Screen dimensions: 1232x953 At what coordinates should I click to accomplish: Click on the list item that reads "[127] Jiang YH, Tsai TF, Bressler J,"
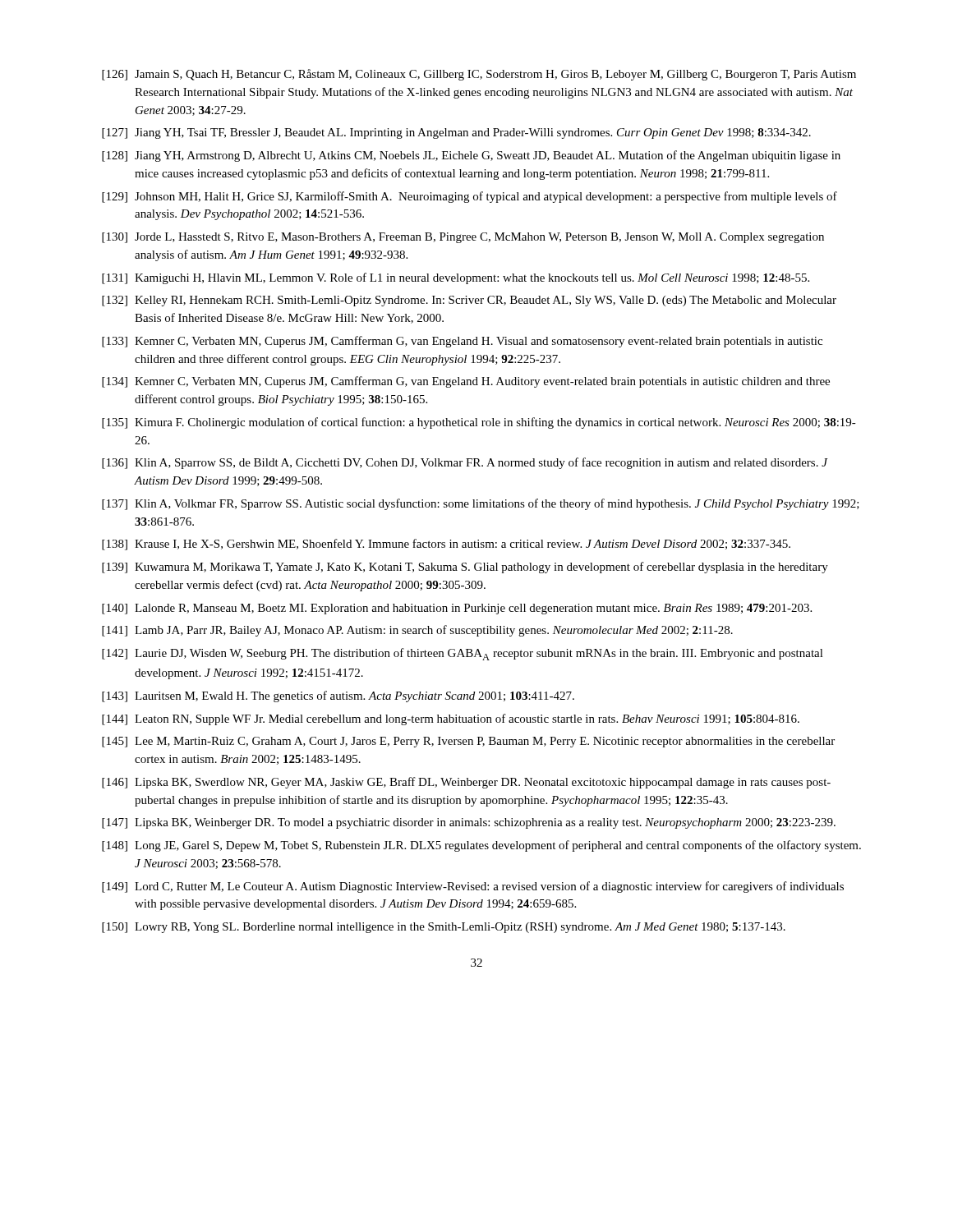476,133
